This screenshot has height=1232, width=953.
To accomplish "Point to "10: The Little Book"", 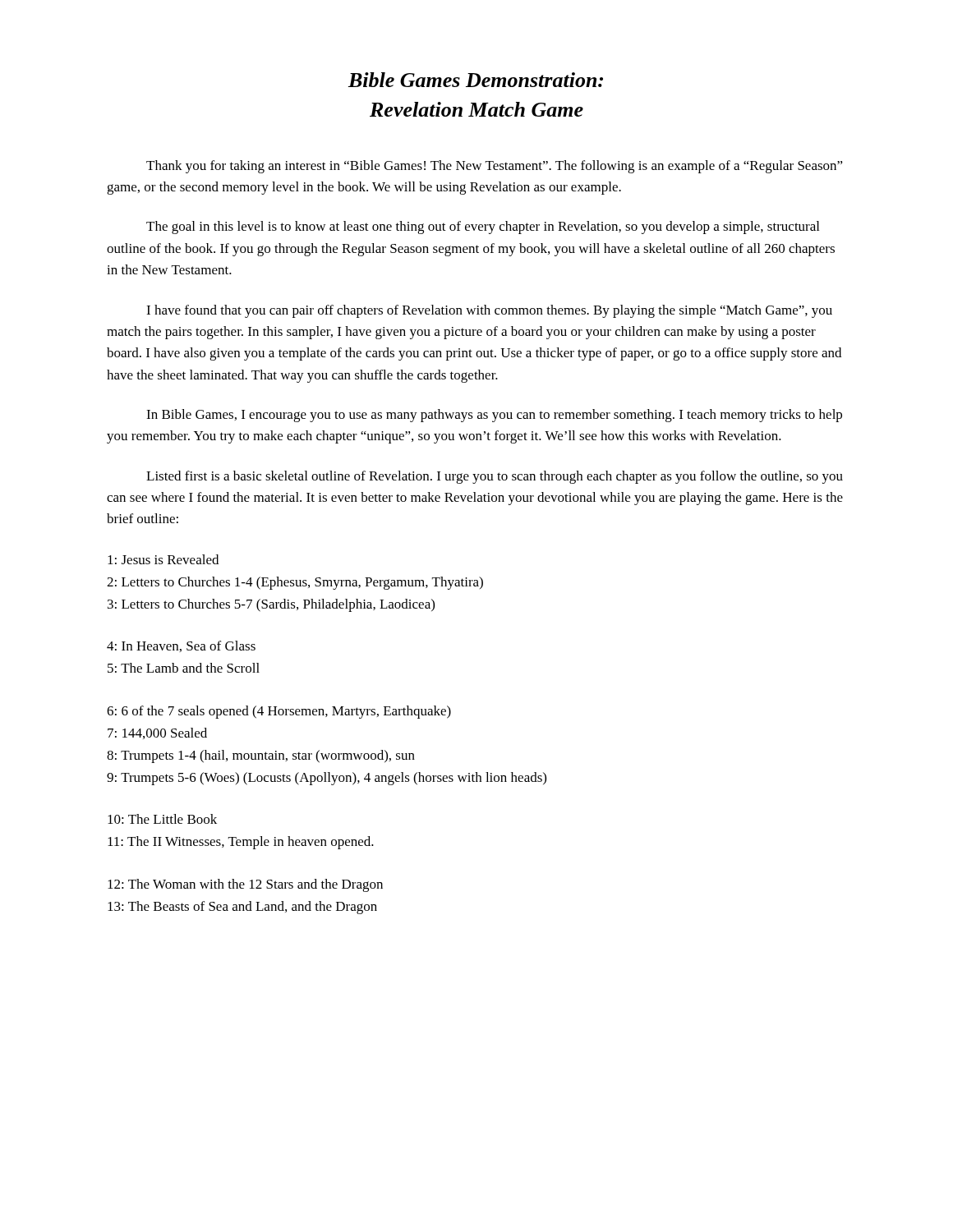I will [x=162, y=820].
